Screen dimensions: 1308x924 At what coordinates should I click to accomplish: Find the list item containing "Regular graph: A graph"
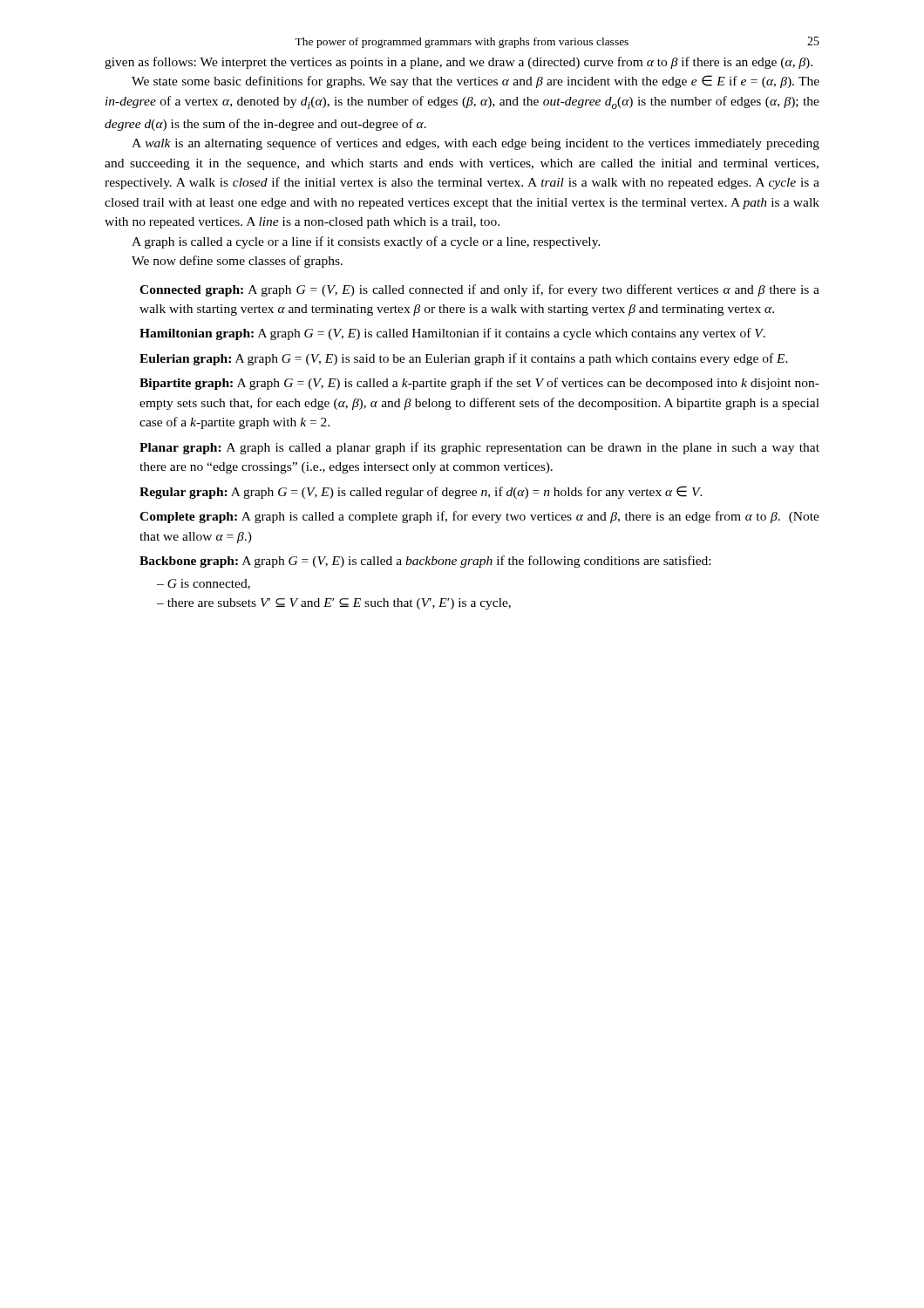(x=421, y=491)
